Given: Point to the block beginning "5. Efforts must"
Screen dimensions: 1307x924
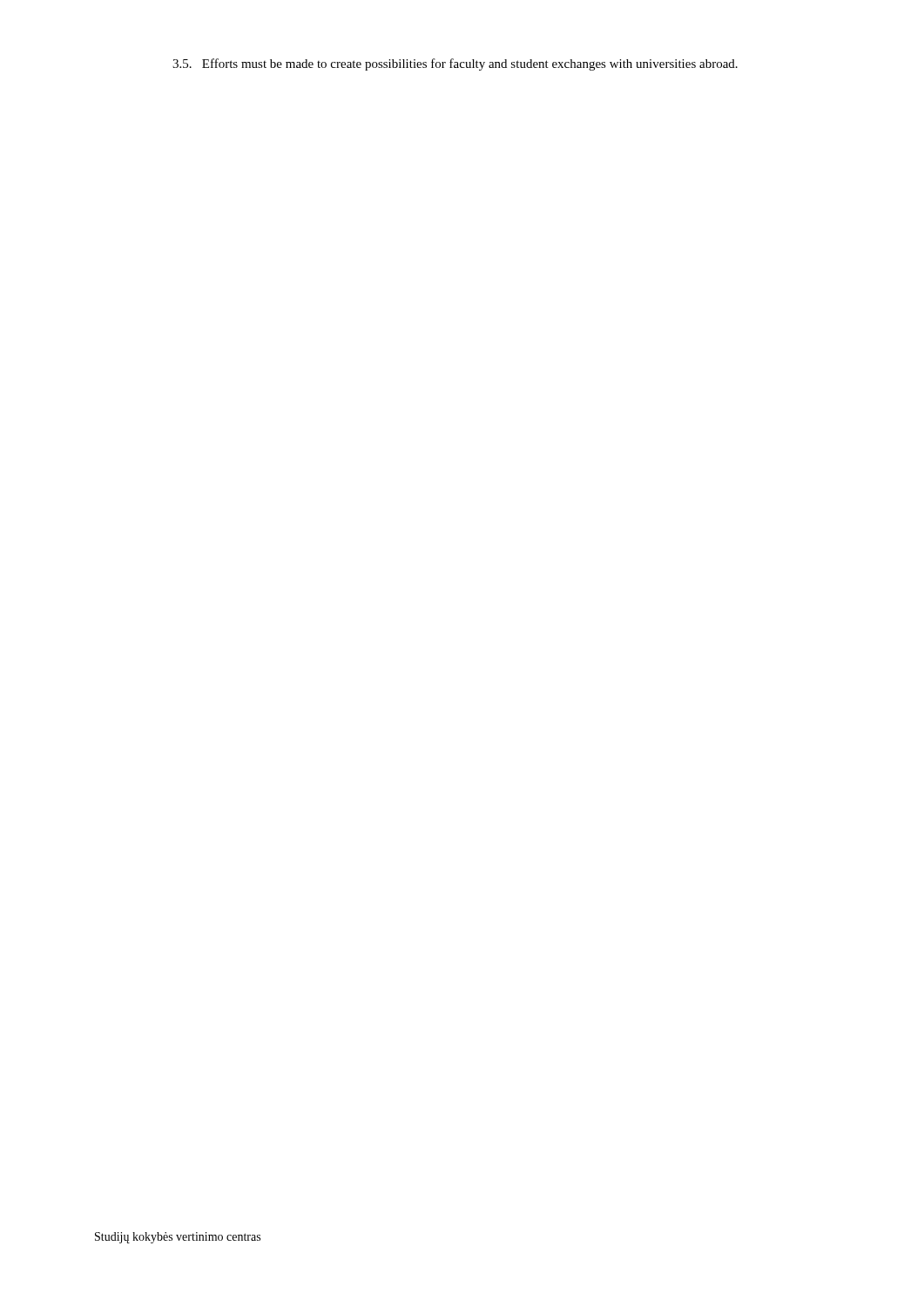Looking at the screenshot, I should [462, 64].
